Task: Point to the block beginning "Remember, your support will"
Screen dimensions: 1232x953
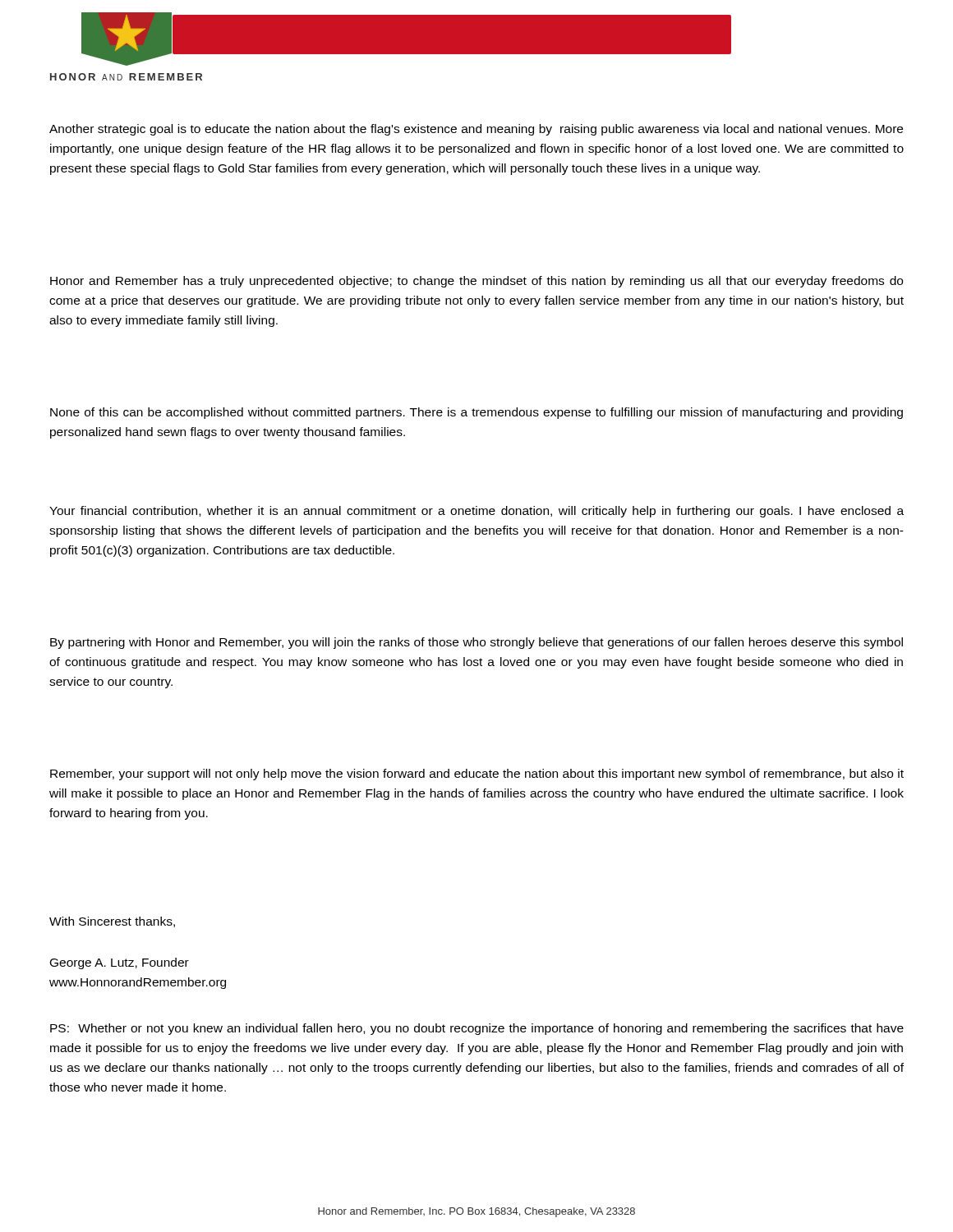Action: pyautogui.click(x=476, y=793)
